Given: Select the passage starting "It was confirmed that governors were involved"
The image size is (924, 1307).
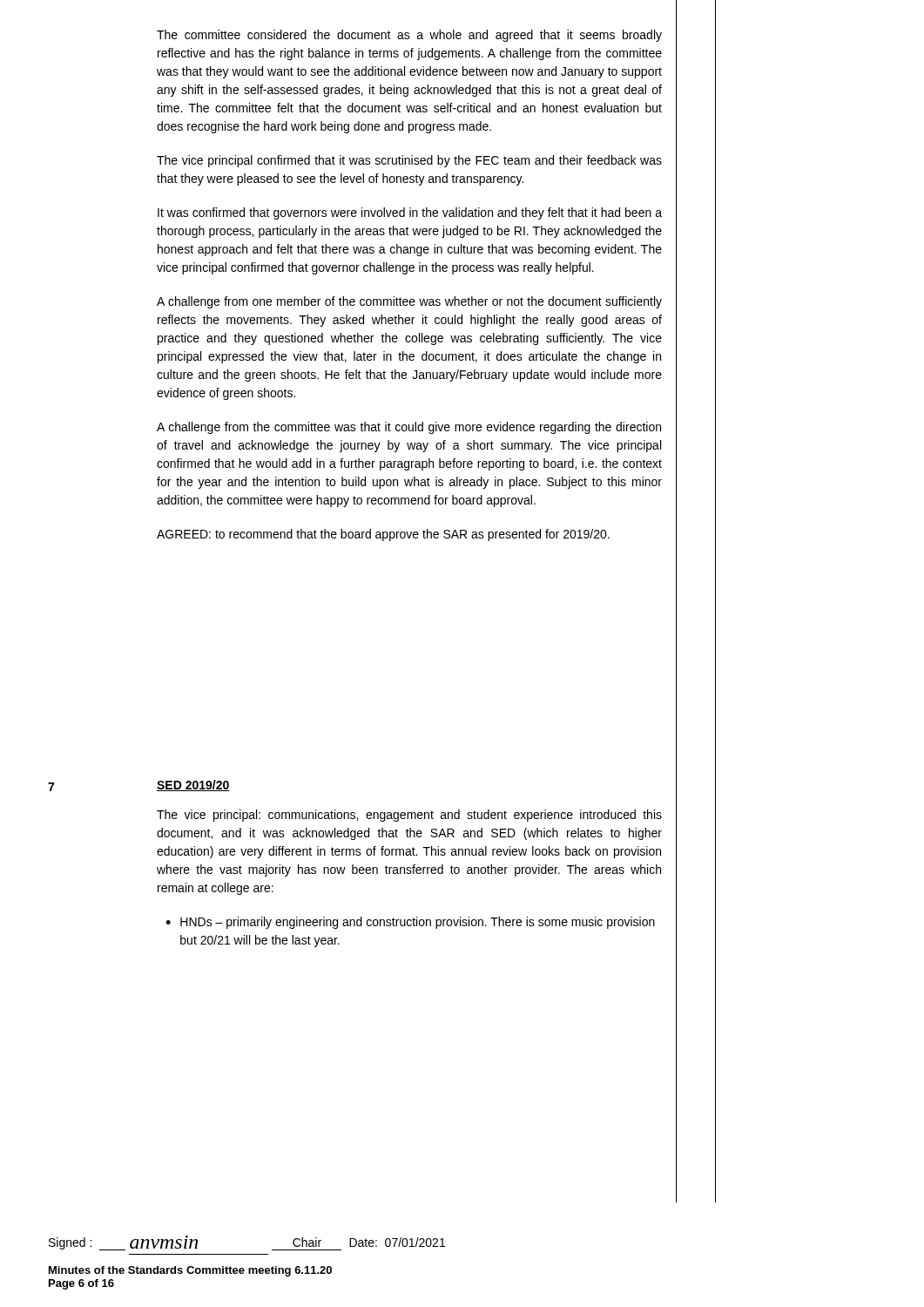Looking at the screenshot, I should (x=409, y=240).
